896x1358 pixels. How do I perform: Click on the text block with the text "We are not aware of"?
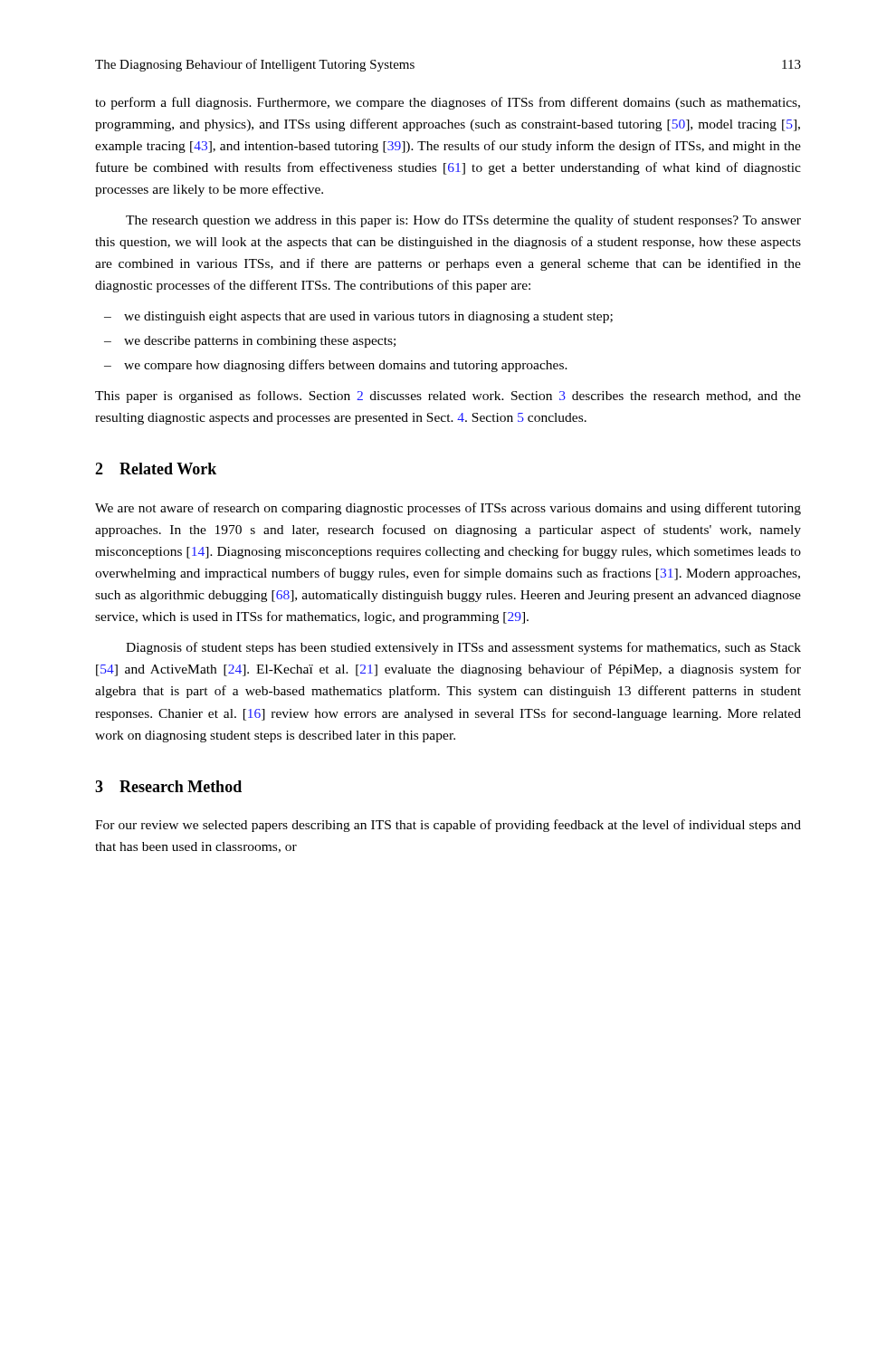click(x=448, y=563)
